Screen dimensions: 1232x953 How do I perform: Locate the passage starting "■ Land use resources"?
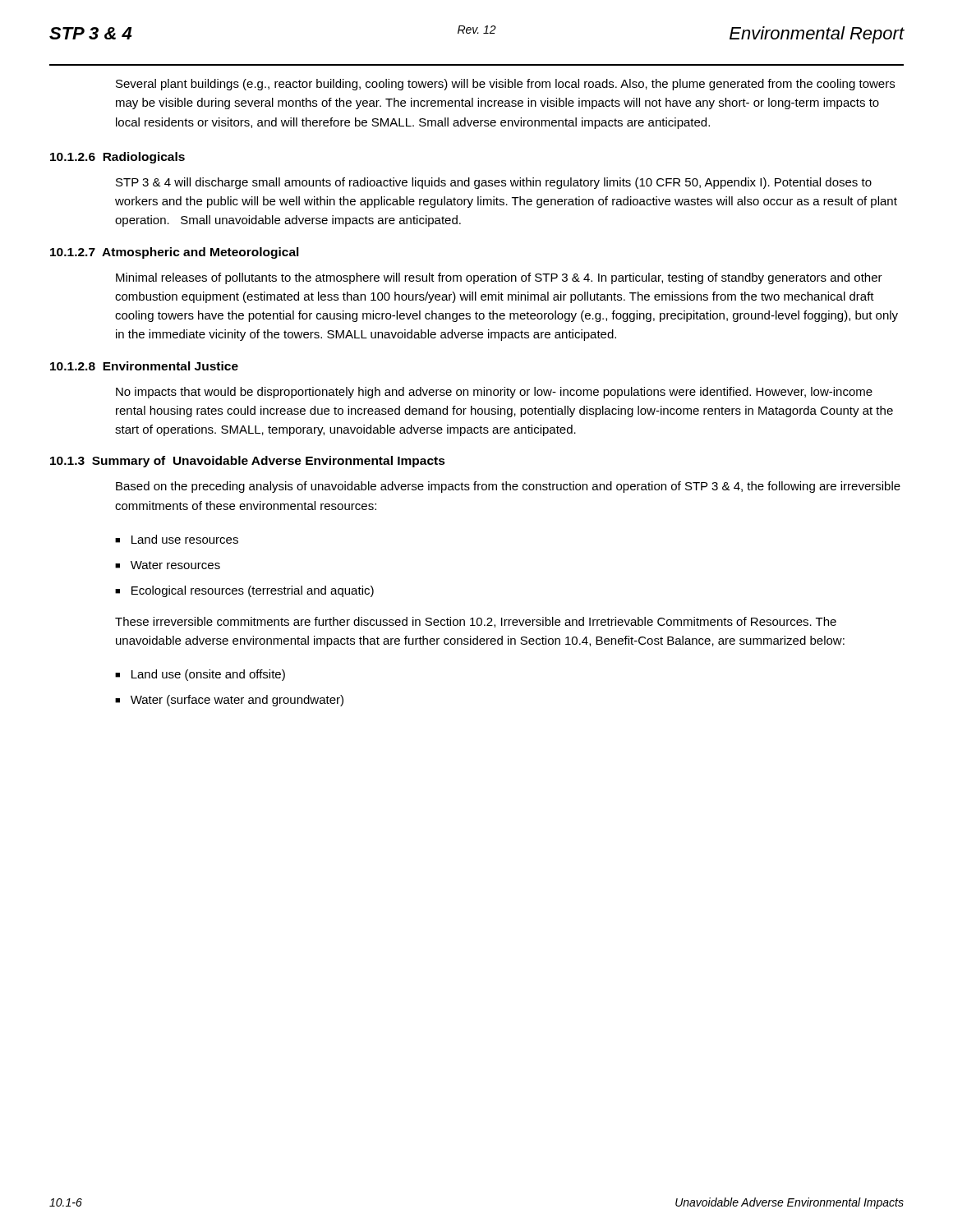[x=177, y=539]
